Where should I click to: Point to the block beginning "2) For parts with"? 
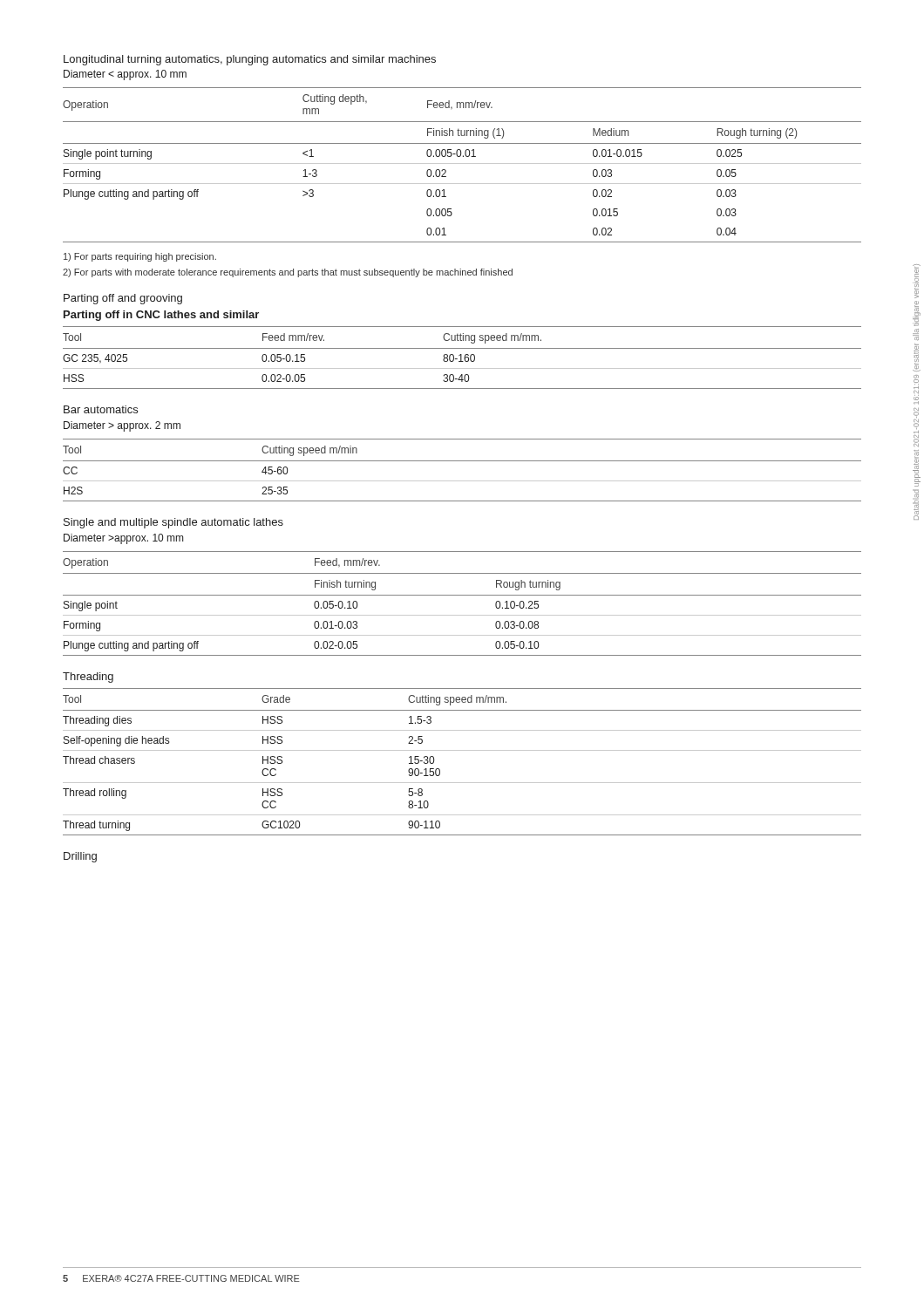point(288,272)
